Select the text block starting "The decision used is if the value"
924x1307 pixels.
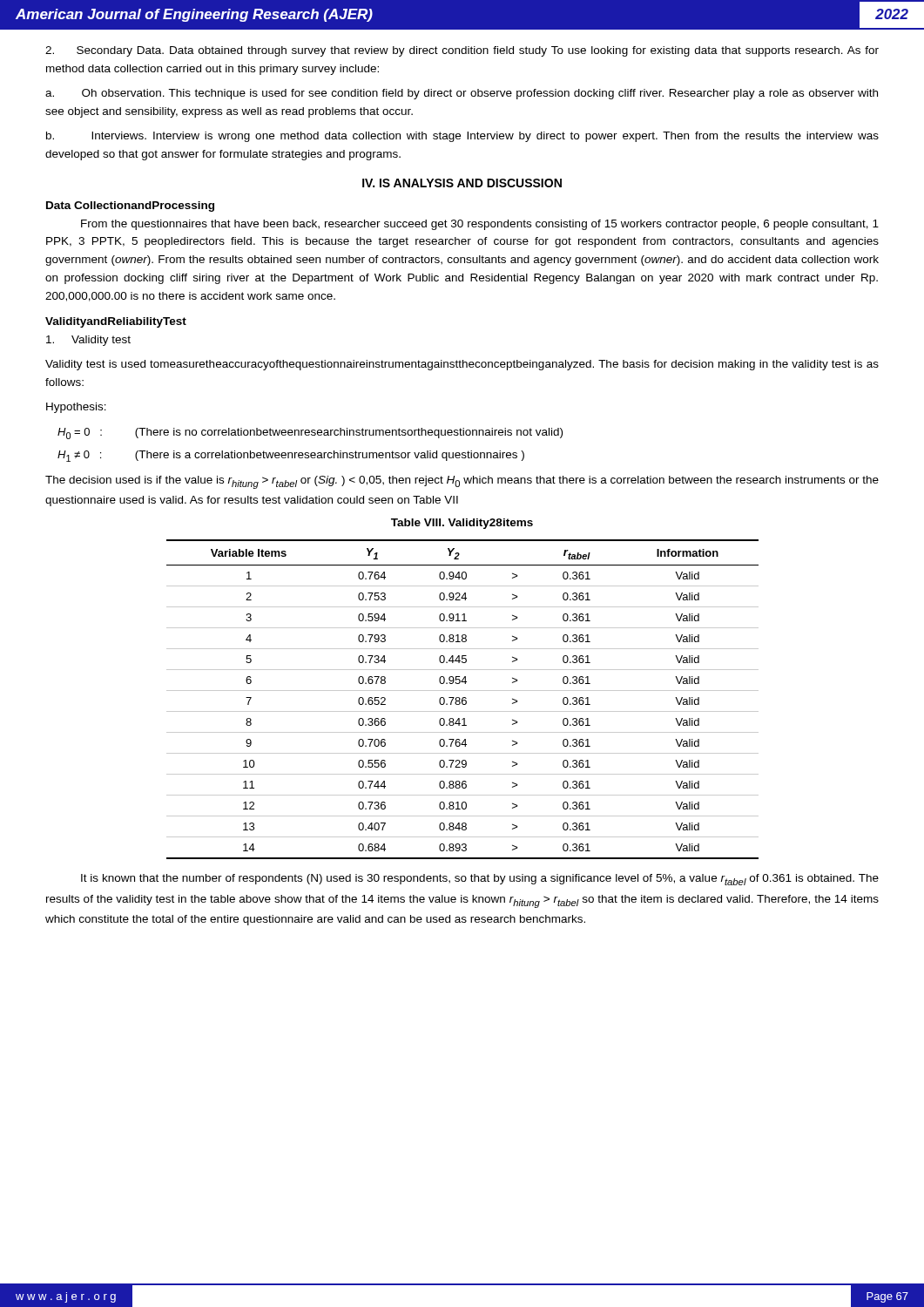pos(462,490)
